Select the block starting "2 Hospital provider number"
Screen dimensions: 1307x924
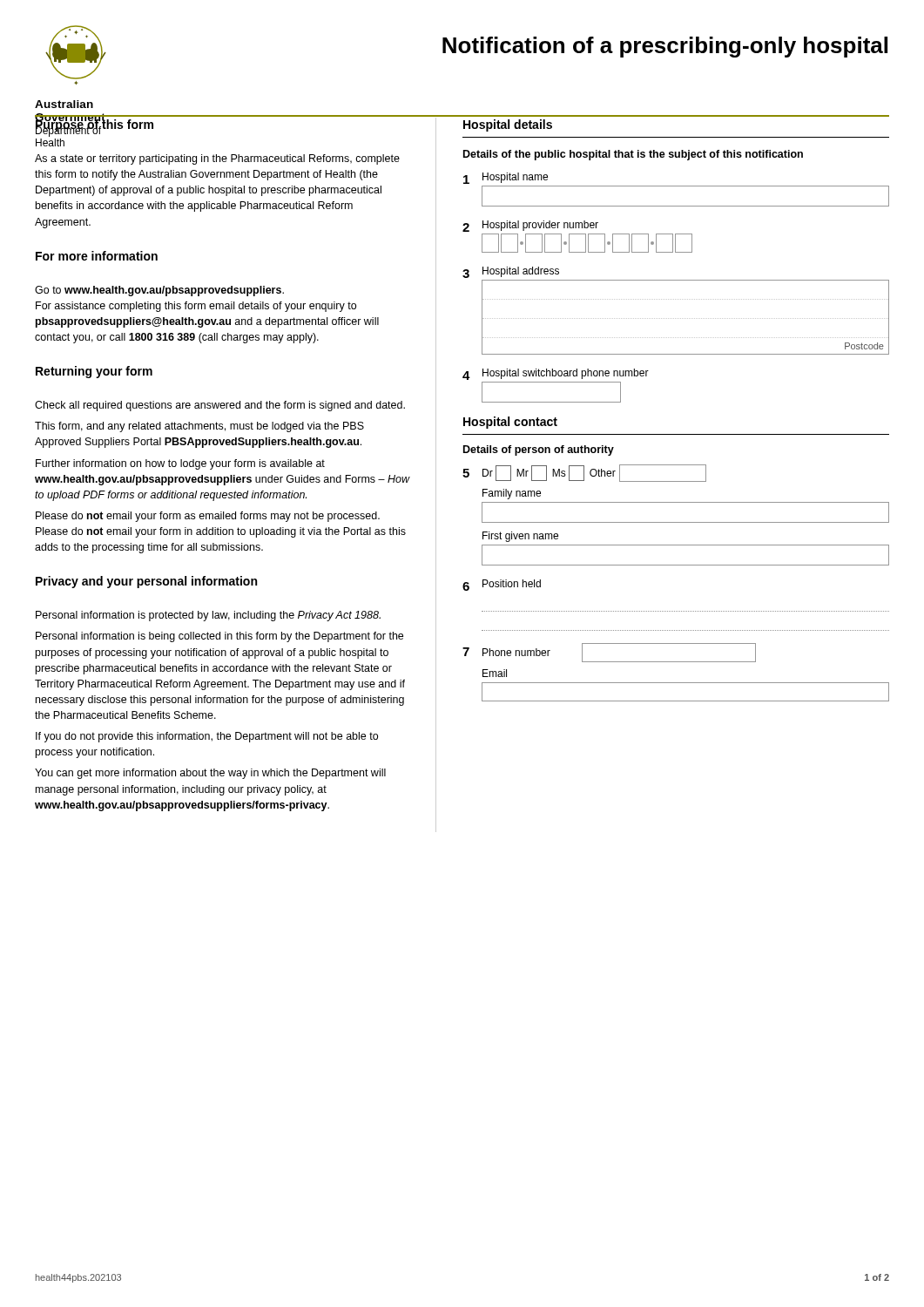pos(676,236)
